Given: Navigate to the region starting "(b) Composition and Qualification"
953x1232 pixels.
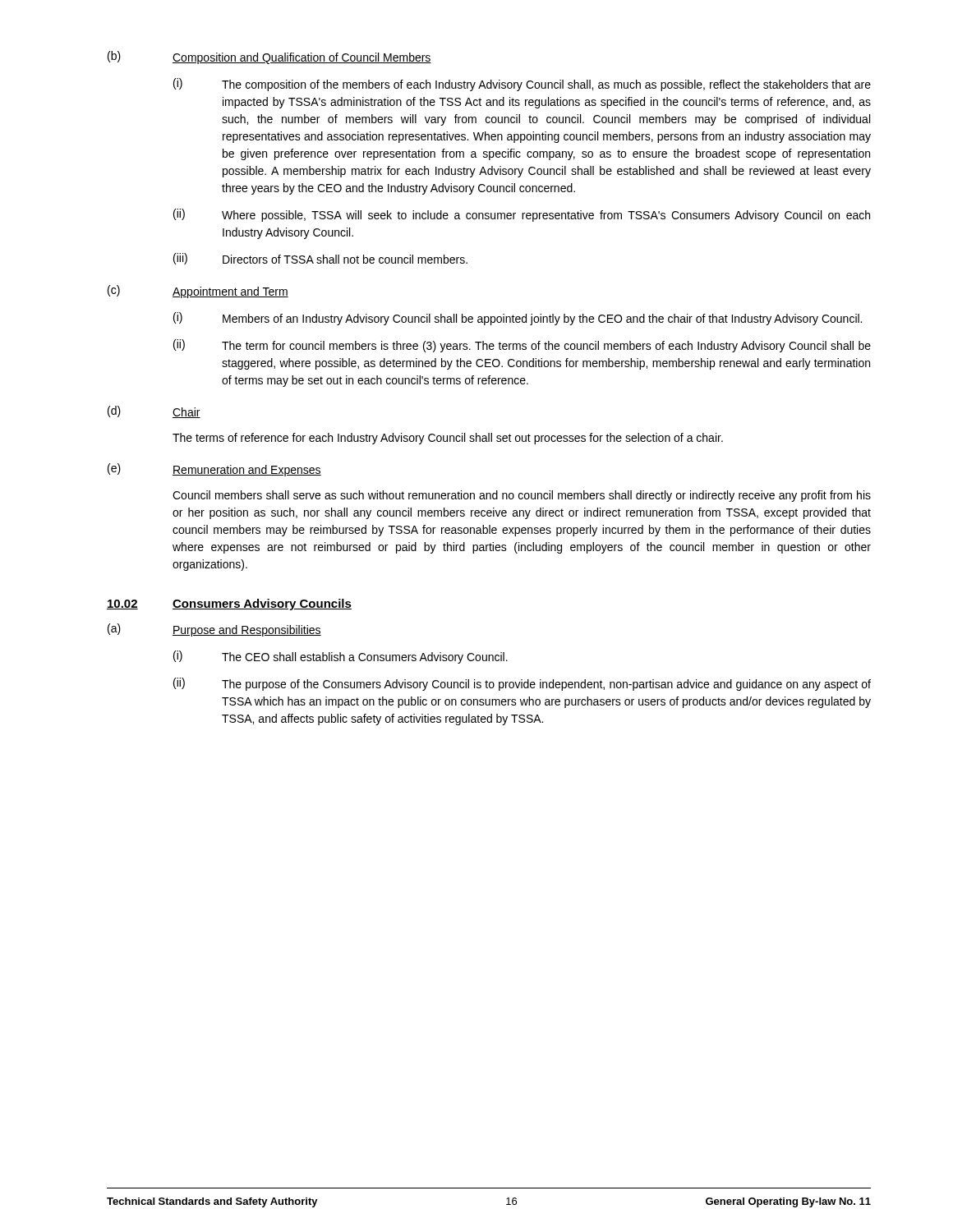Looking at the screenshot, I should pos(269,57).
